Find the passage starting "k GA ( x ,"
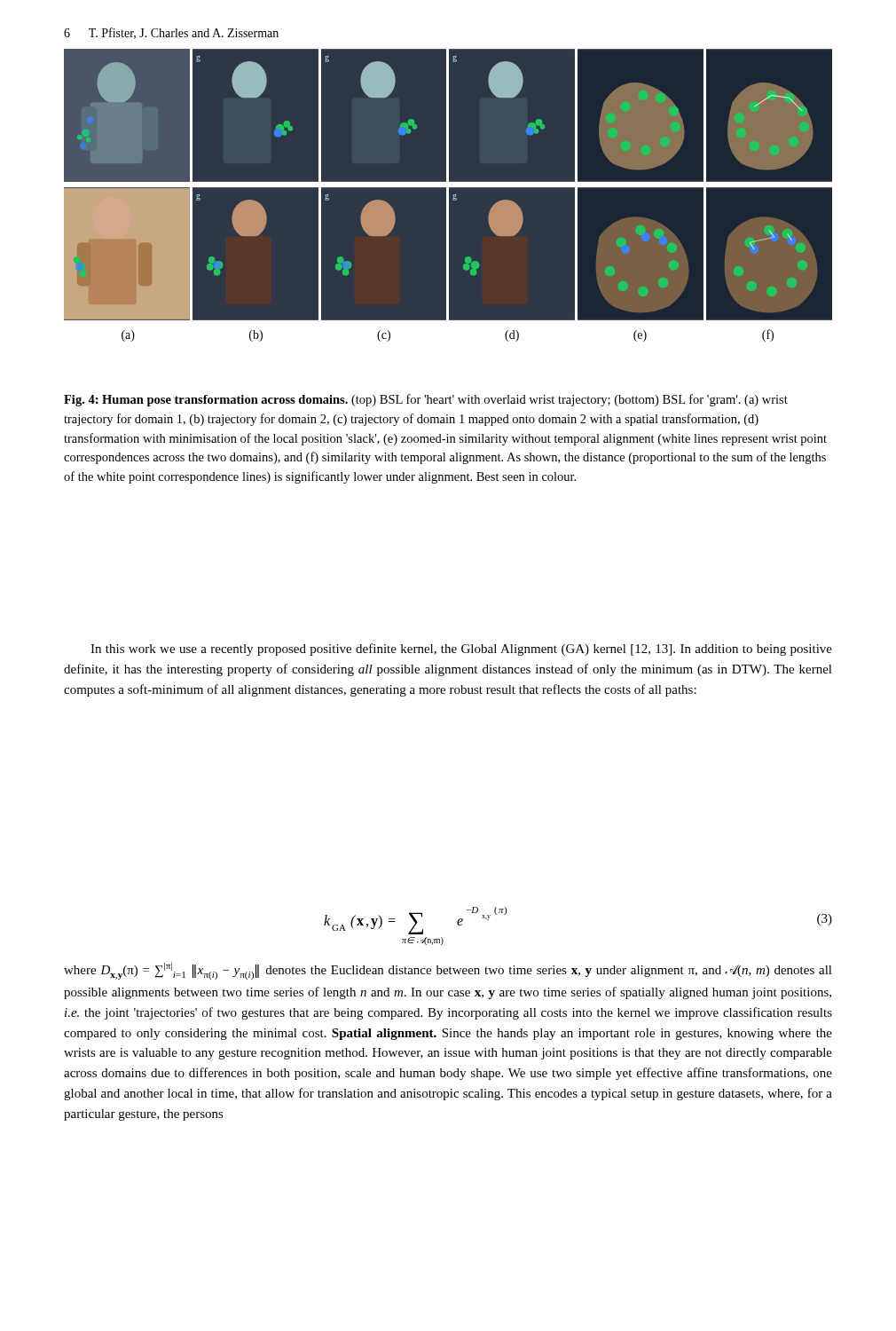 click(x=448, y=918)
